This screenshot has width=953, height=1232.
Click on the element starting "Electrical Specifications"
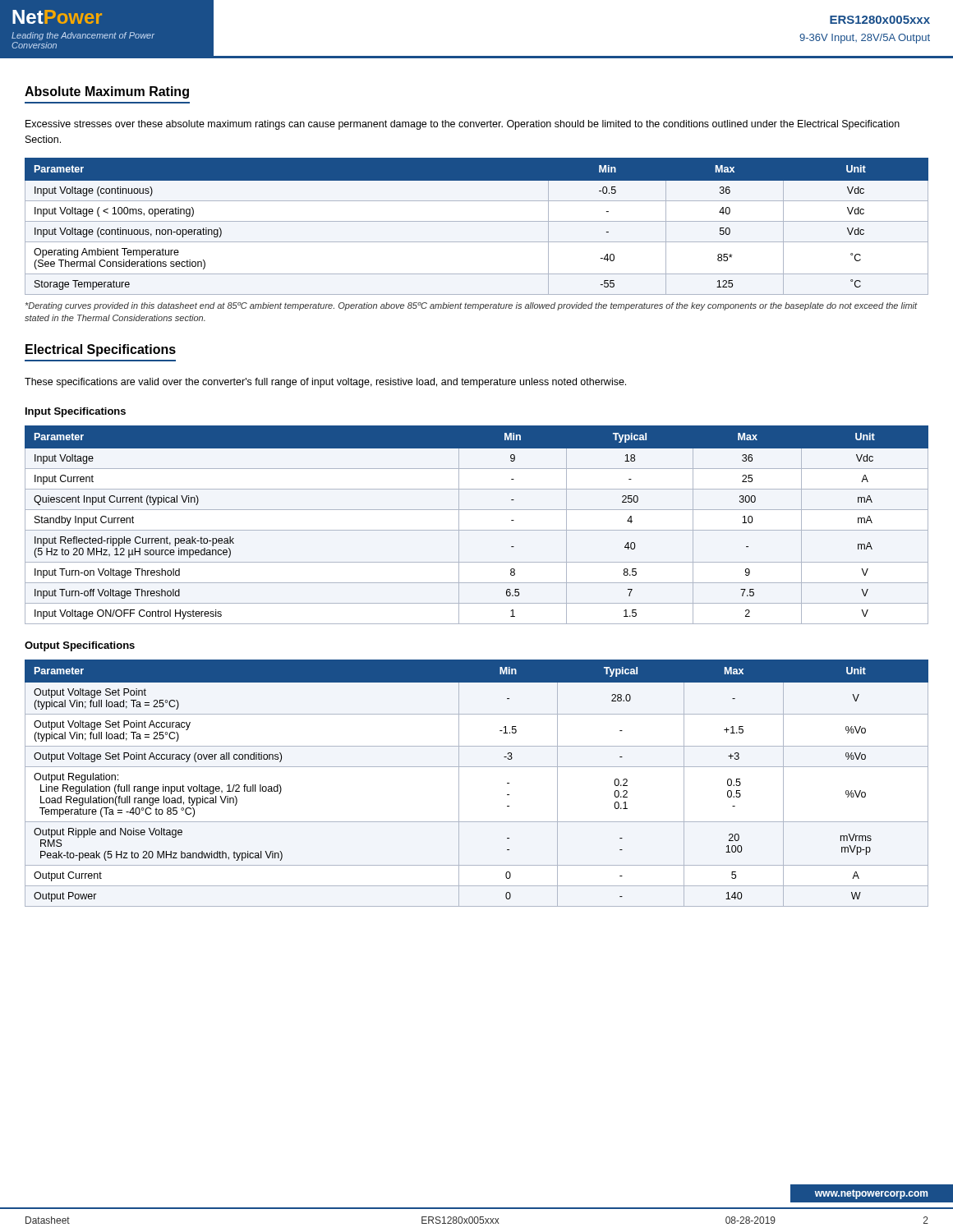100,352
